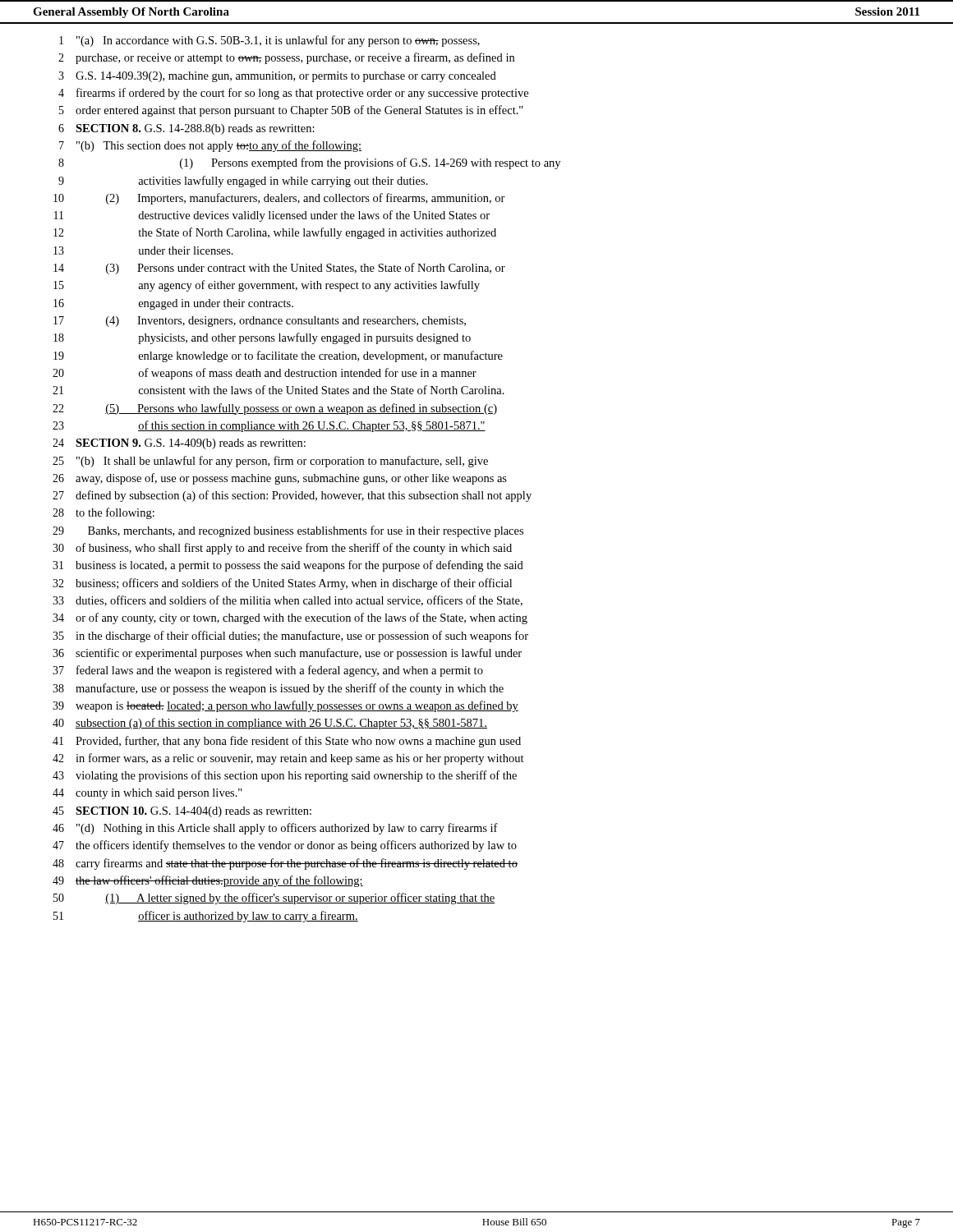Click on the text block that reads "30 of business, who shall"

pos(476,548)
